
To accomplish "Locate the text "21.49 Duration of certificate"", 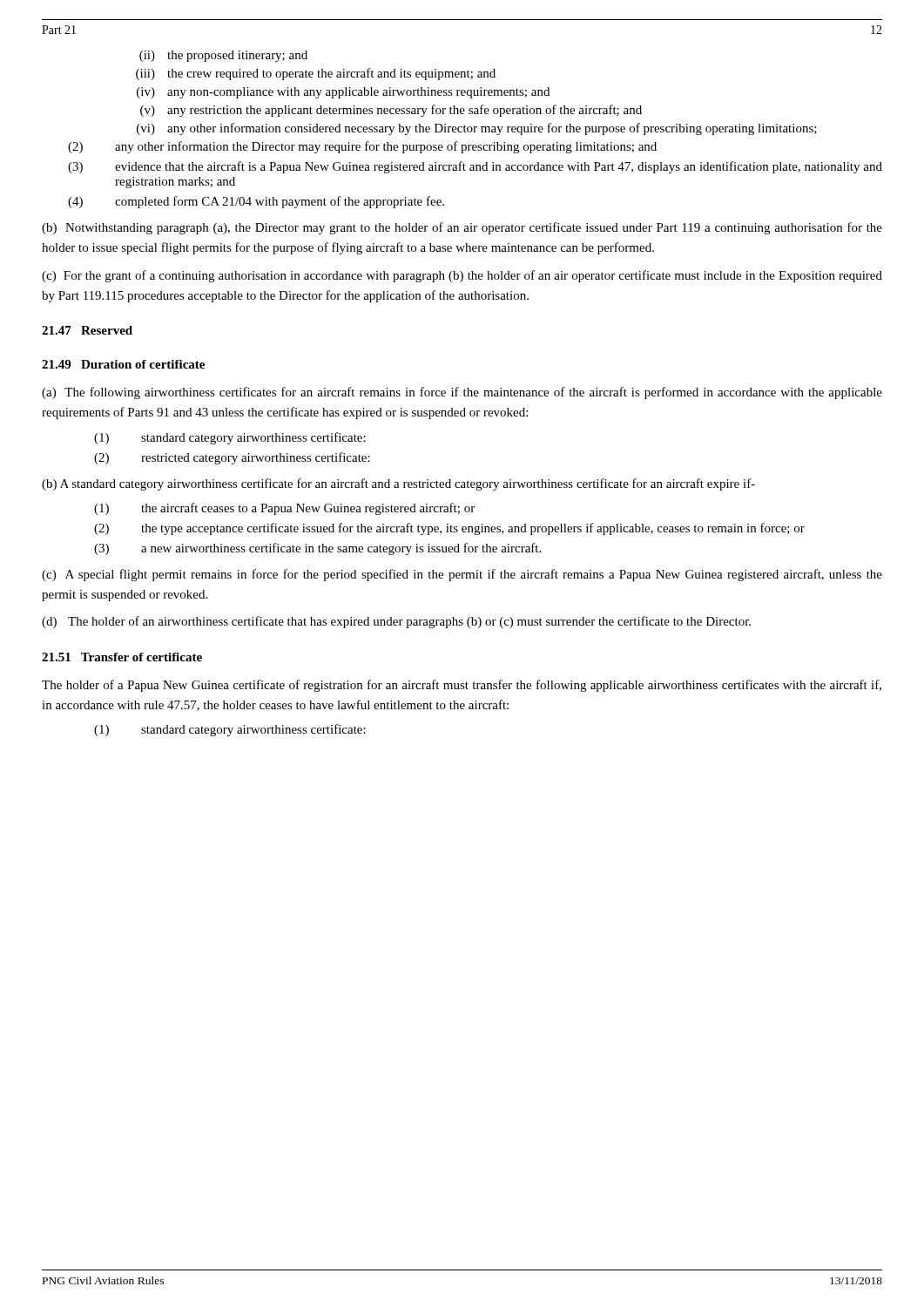I will pyautogui.click(x=123, y=364).
